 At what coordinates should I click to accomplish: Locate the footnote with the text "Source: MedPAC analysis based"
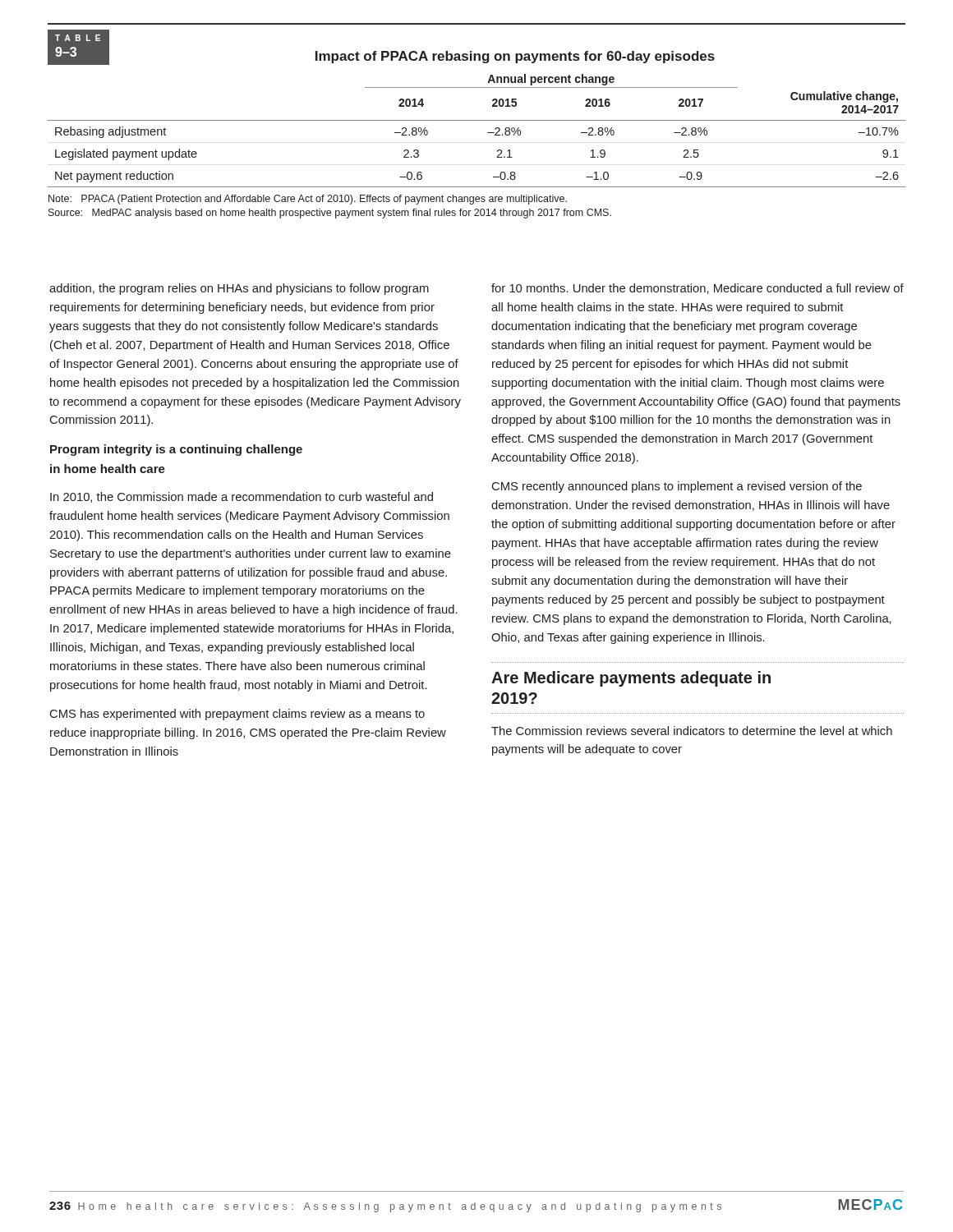(x=330, y=213)
